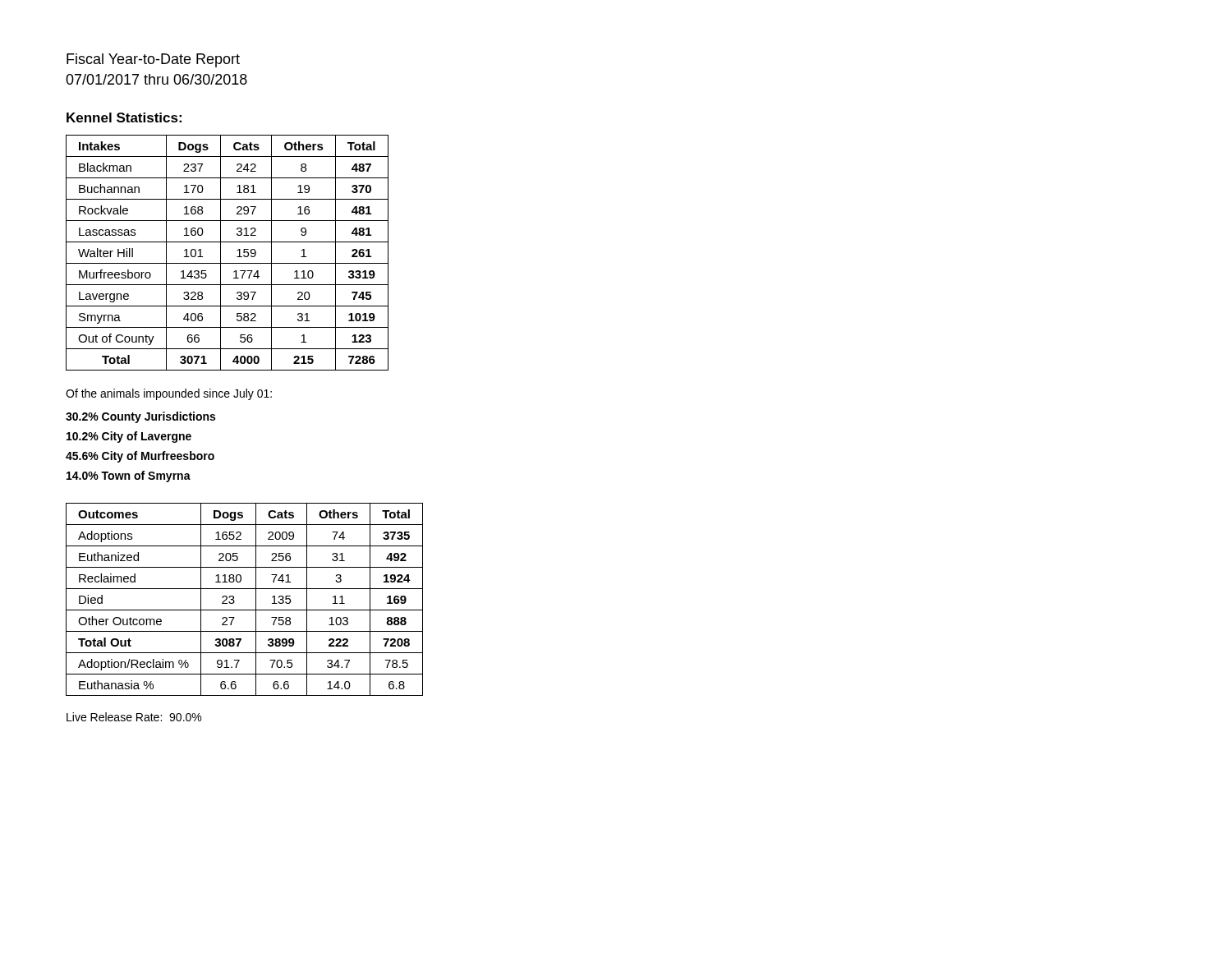
Task: Find the block on this page that starts "10.2% City of"
Action: 129,436
